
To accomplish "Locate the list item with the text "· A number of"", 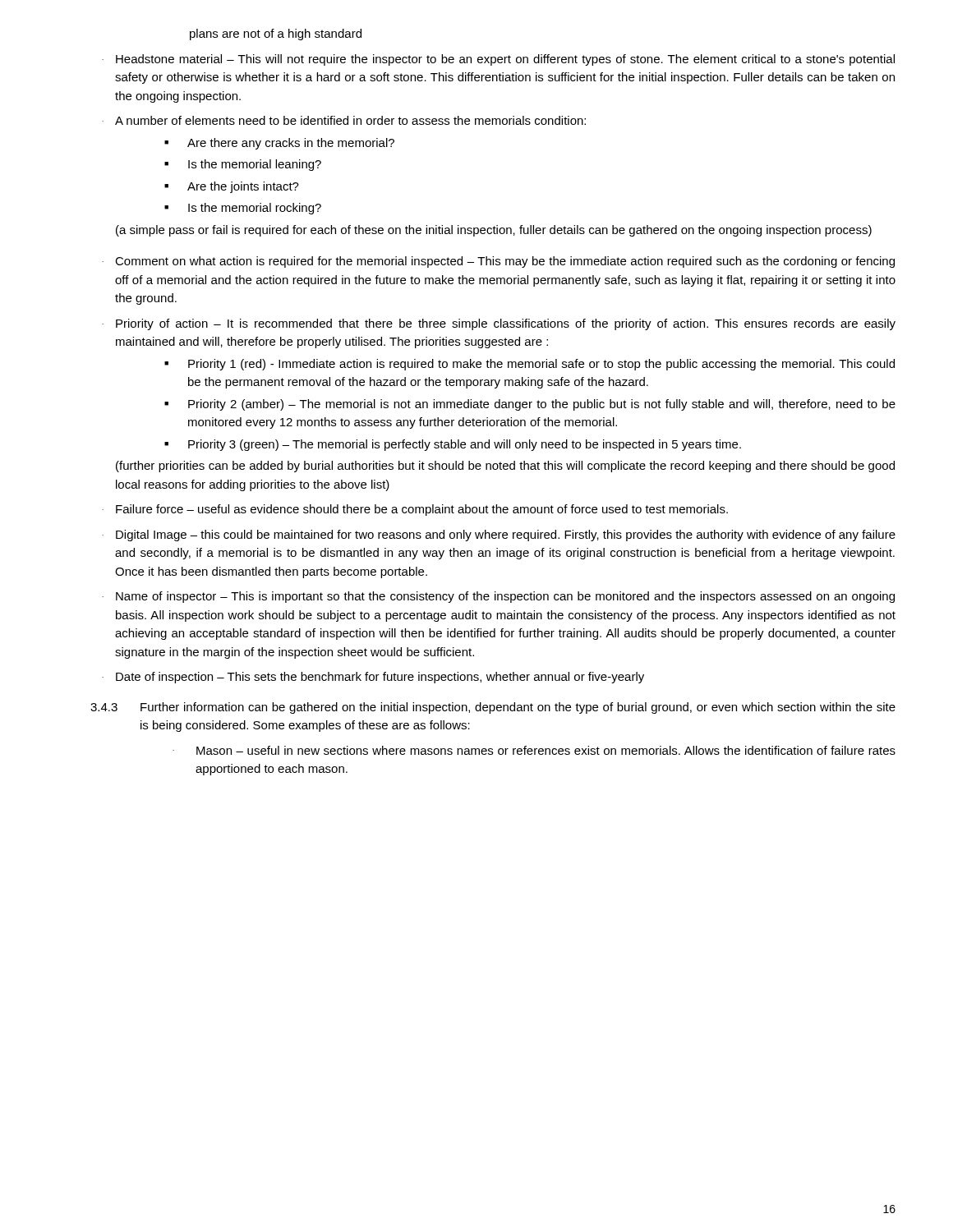I will pos(344,120).
